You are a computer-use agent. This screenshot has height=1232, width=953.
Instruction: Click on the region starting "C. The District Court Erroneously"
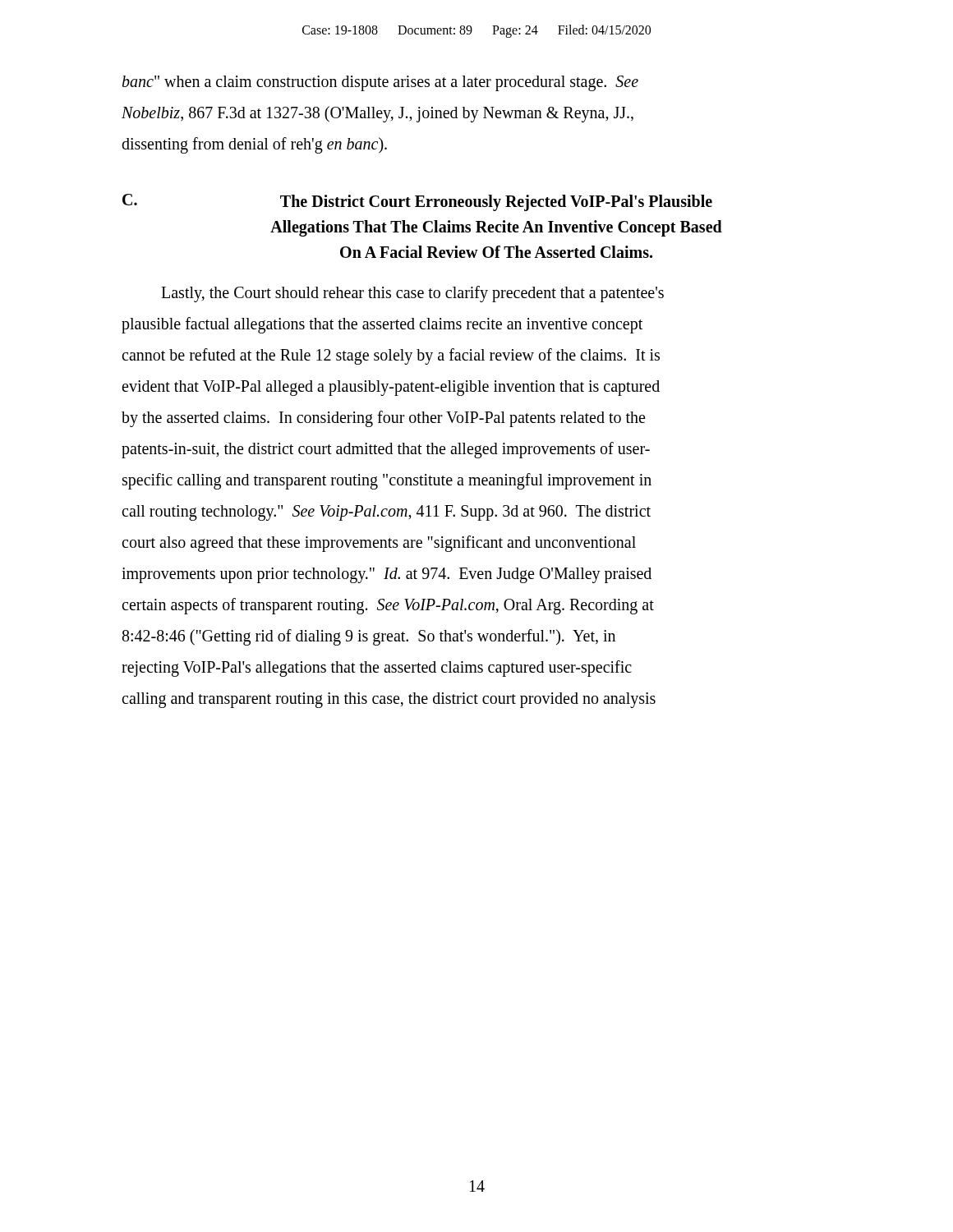pos(476,227)
